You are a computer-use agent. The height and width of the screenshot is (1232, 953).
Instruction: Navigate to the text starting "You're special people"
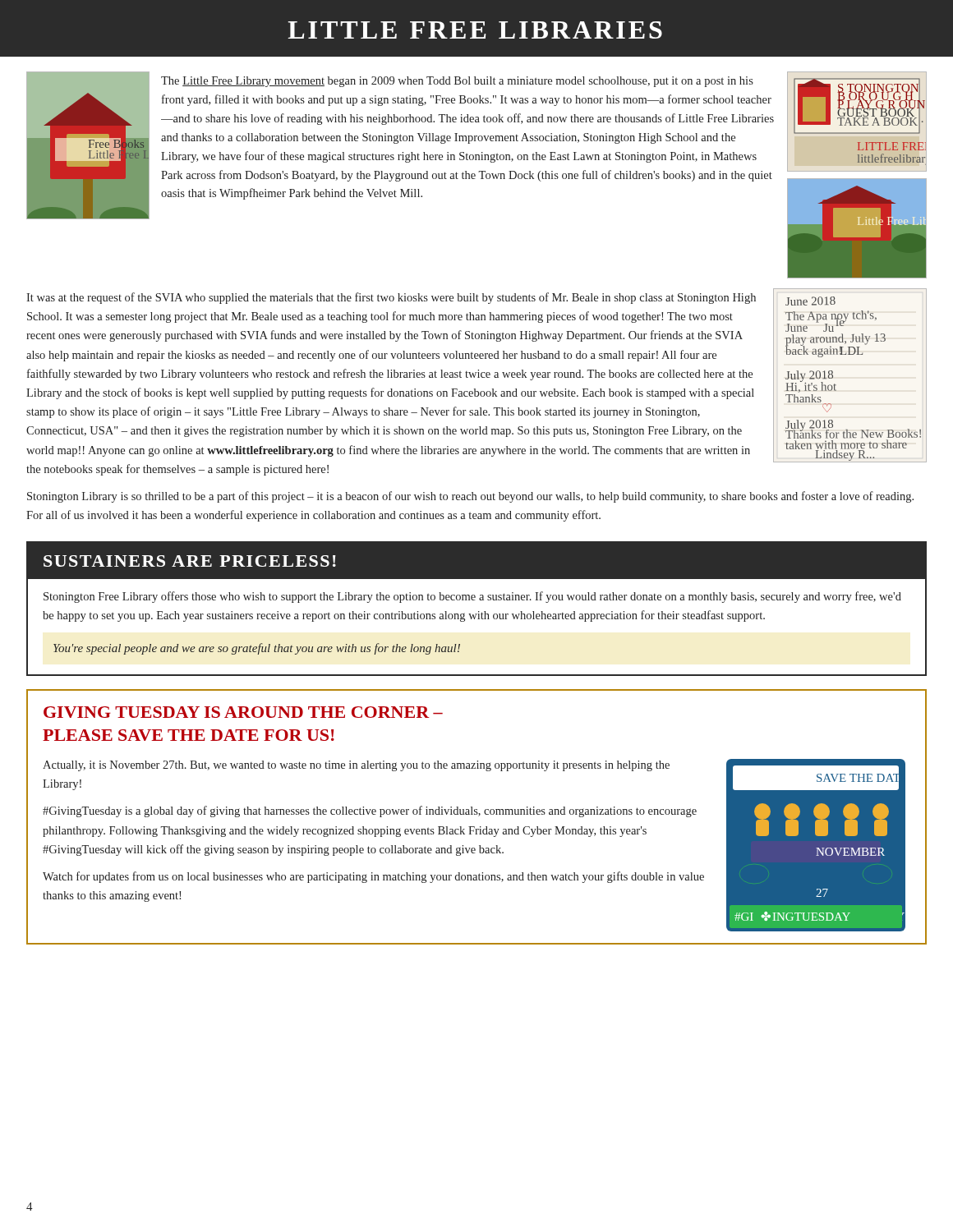(x=257, y=648)
